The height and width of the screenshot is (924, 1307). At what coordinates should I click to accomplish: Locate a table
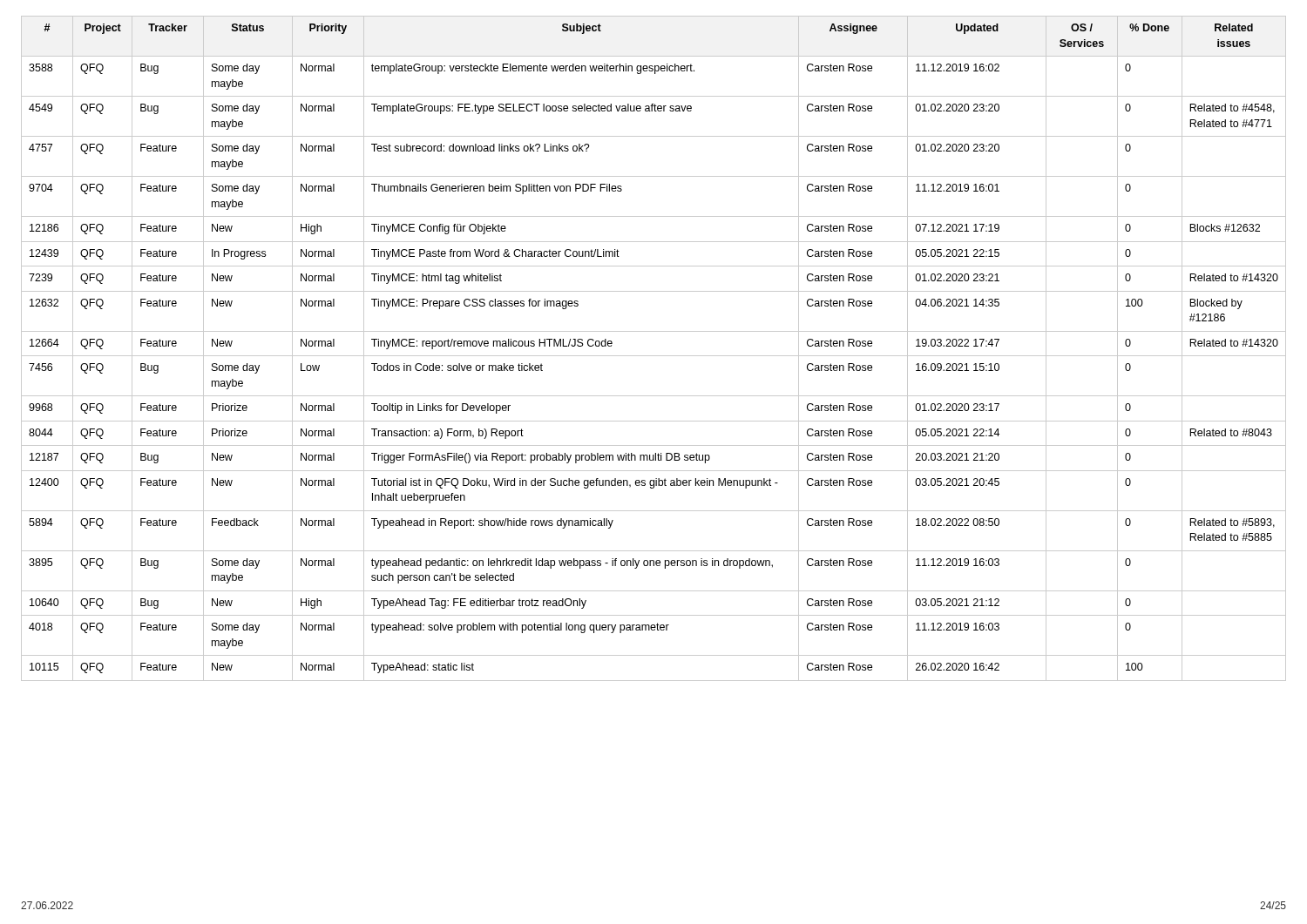pyautogui.click(x=654, y=348)
